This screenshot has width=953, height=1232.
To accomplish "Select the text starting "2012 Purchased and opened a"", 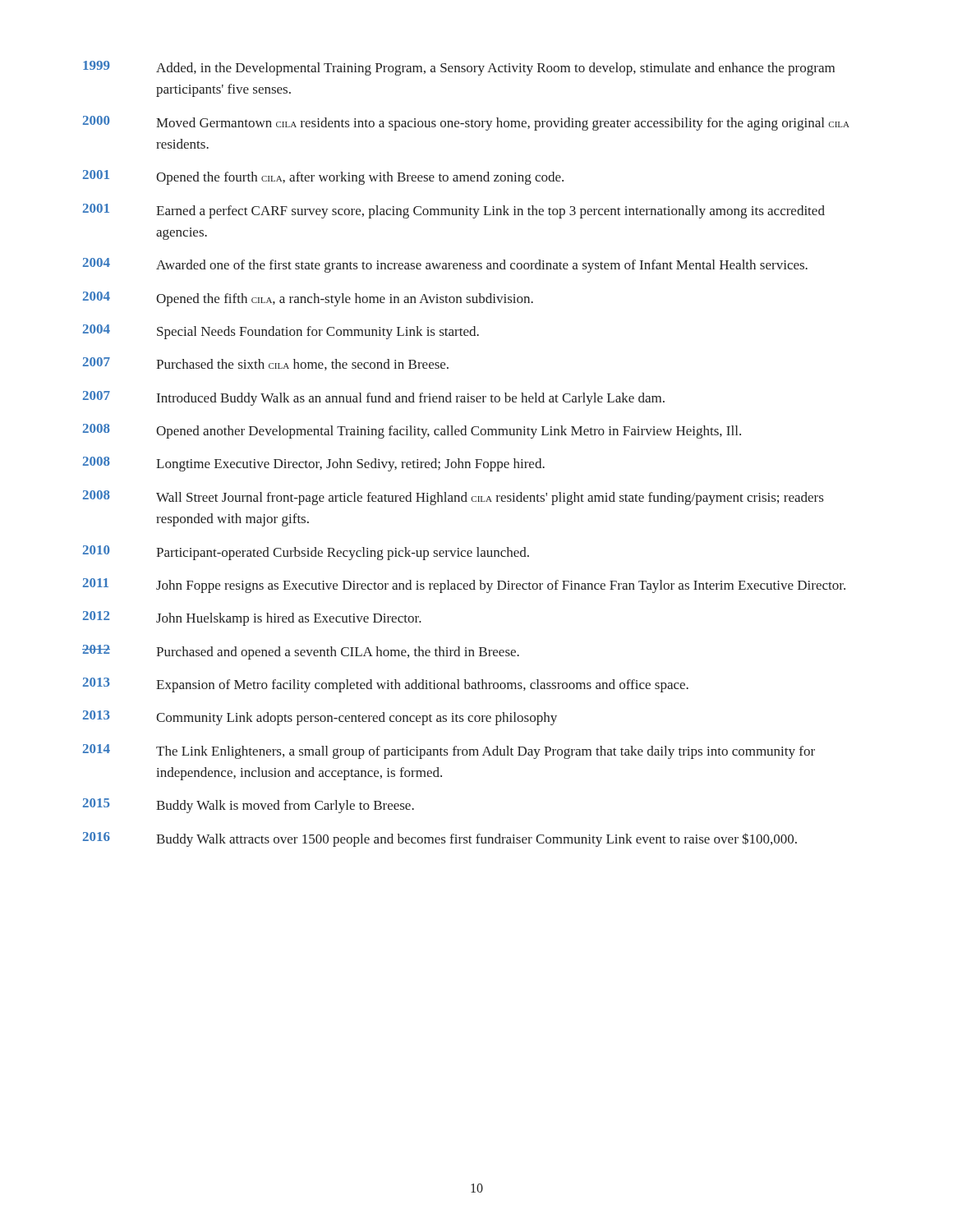I will click(x=301, y=652).
